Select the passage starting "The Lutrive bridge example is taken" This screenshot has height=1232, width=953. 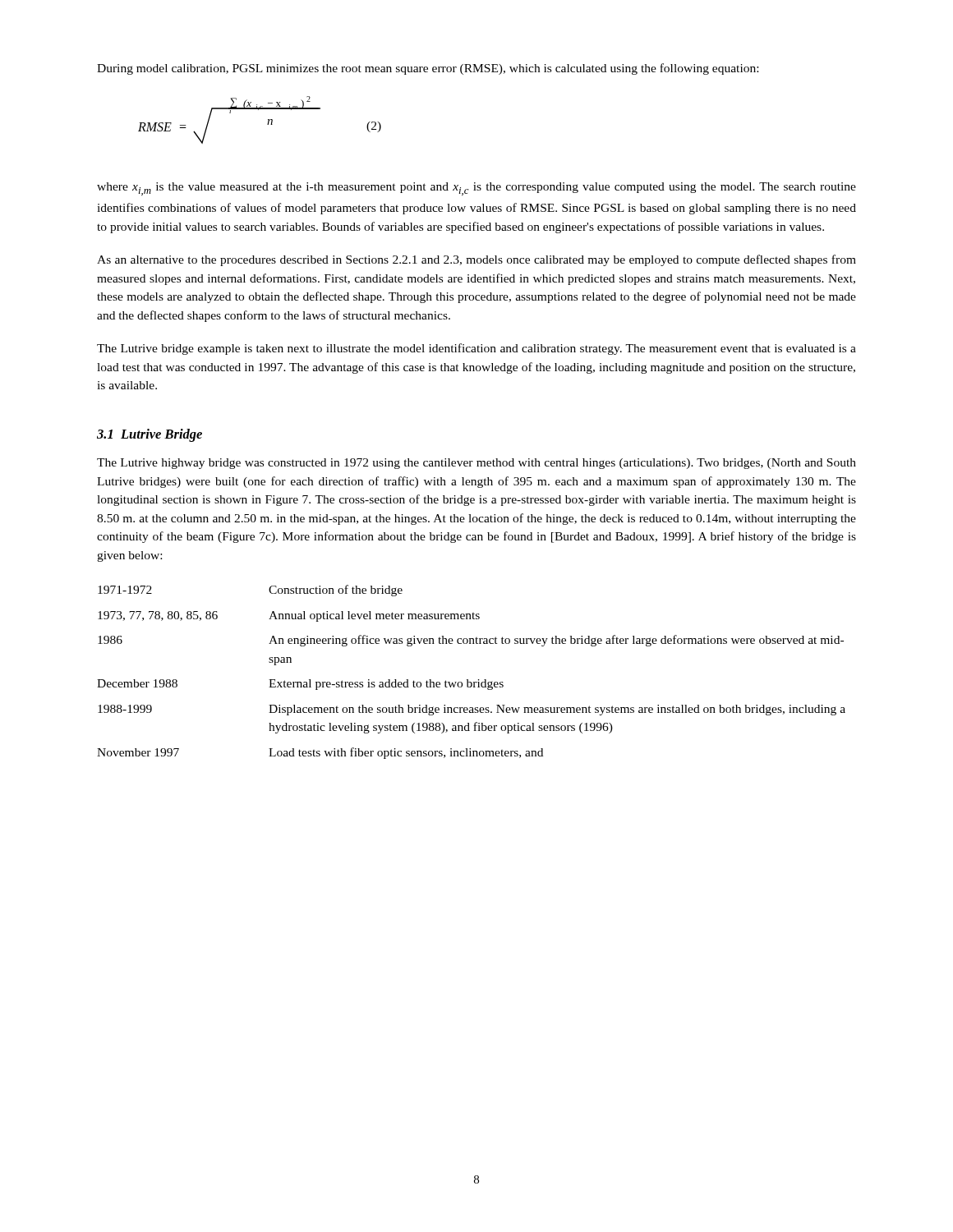click(x=476, y=366)
